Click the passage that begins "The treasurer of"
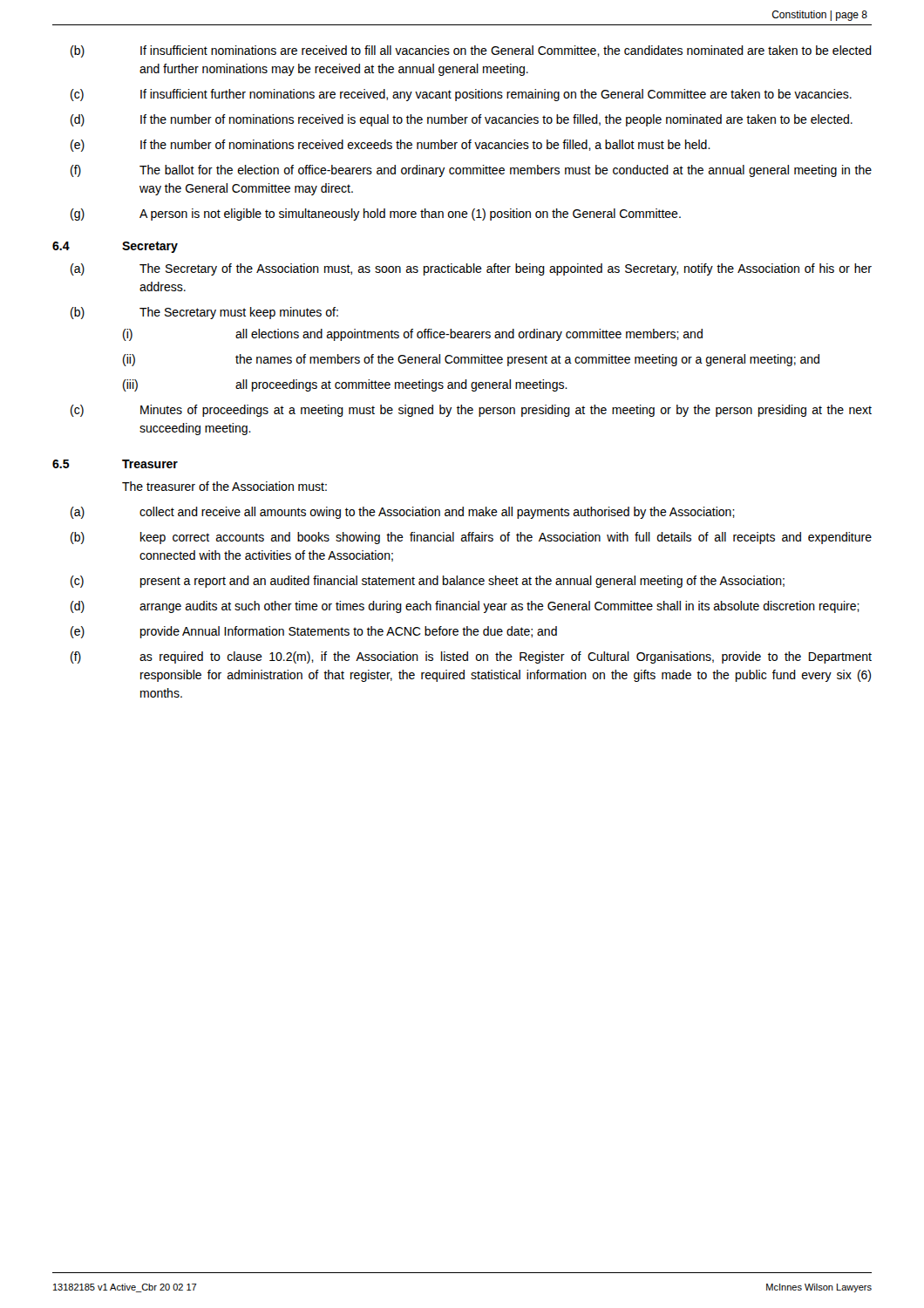The height and width of the screenshot is (1308, 924). [224, 486]
